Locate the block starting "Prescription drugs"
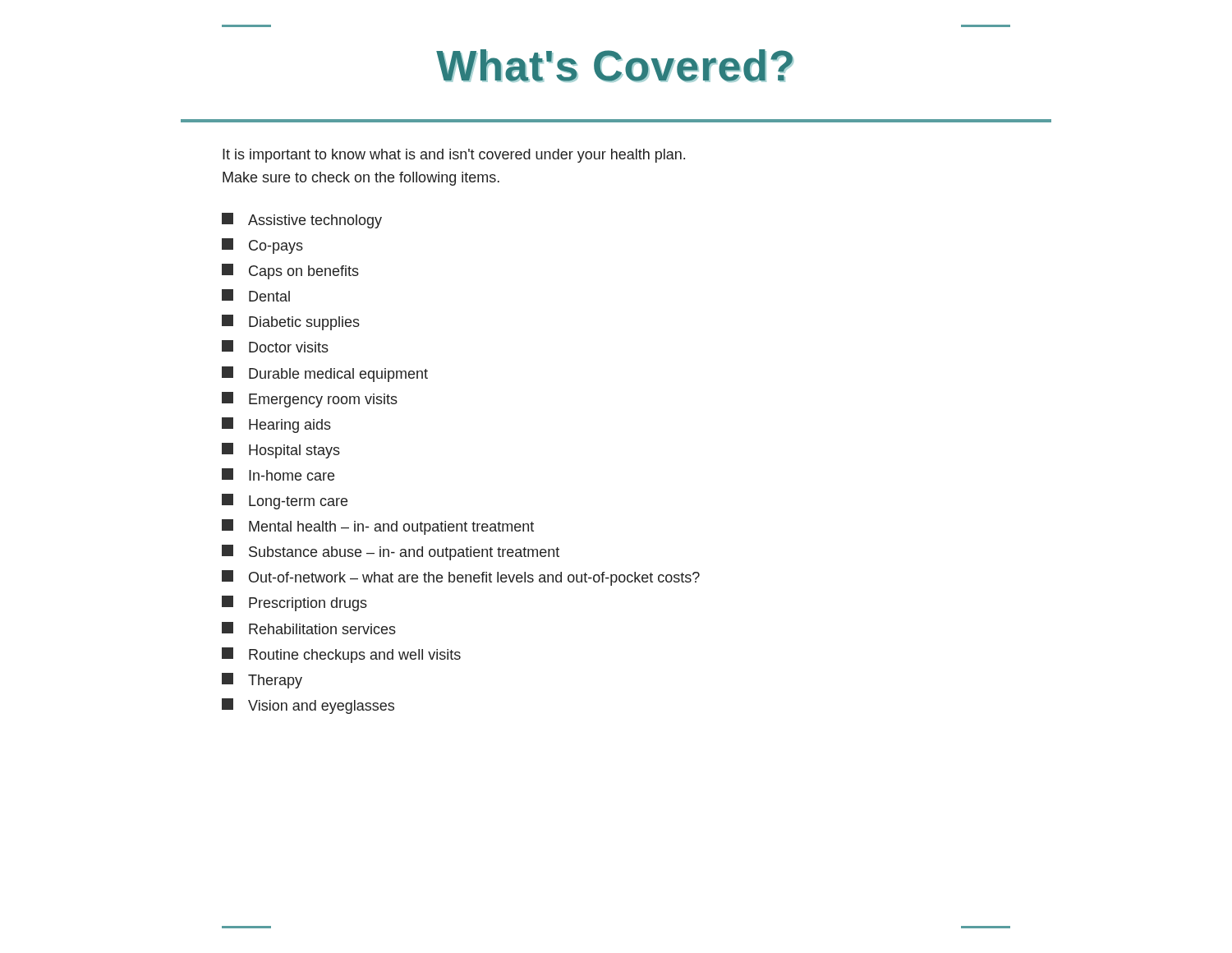This screenshot has width=1232, height=953. point(294,603)
